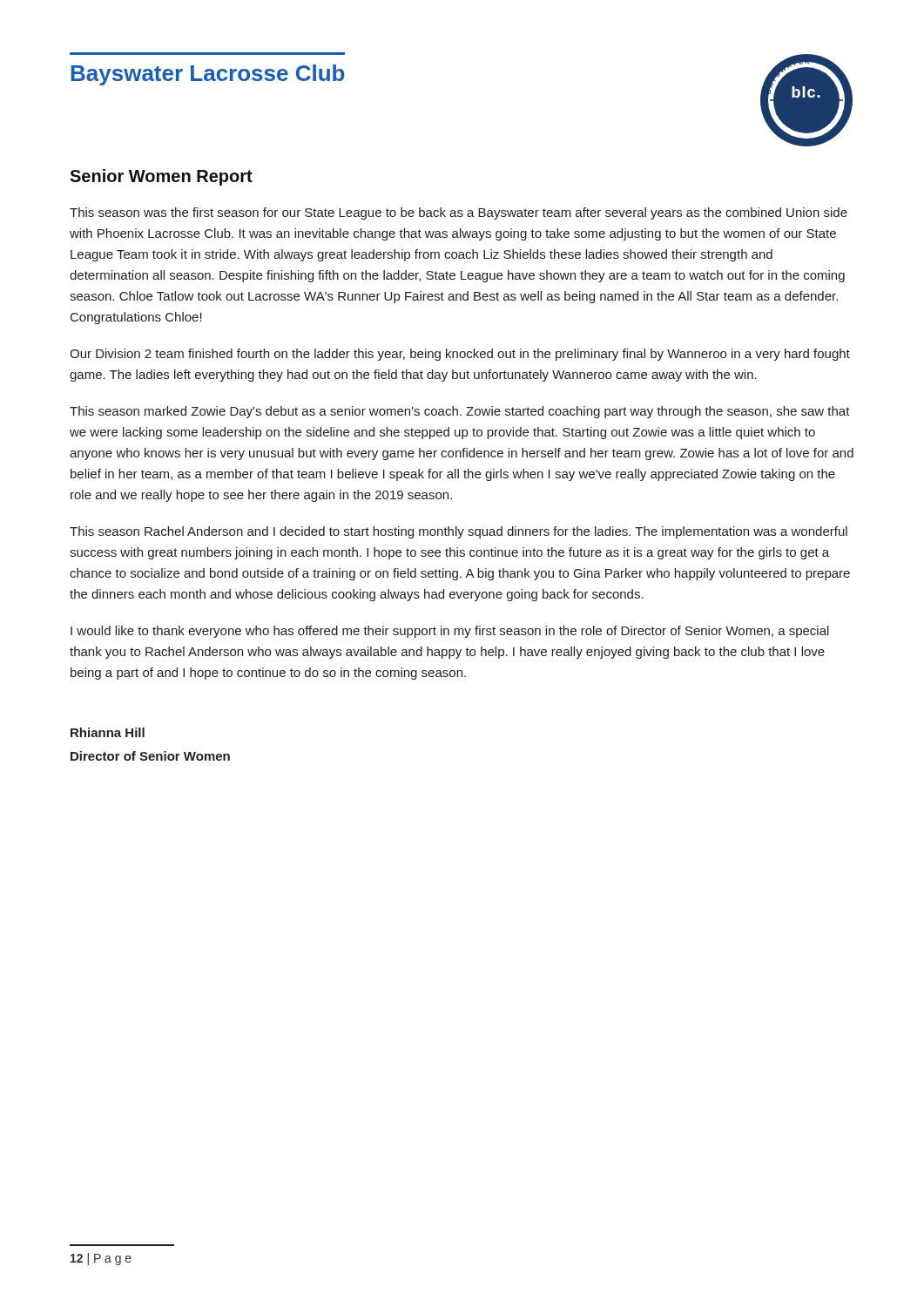Select the passage starting "This season Rachel Anderson and I decided"
924x1307 pixels.
tap(460, 562)
